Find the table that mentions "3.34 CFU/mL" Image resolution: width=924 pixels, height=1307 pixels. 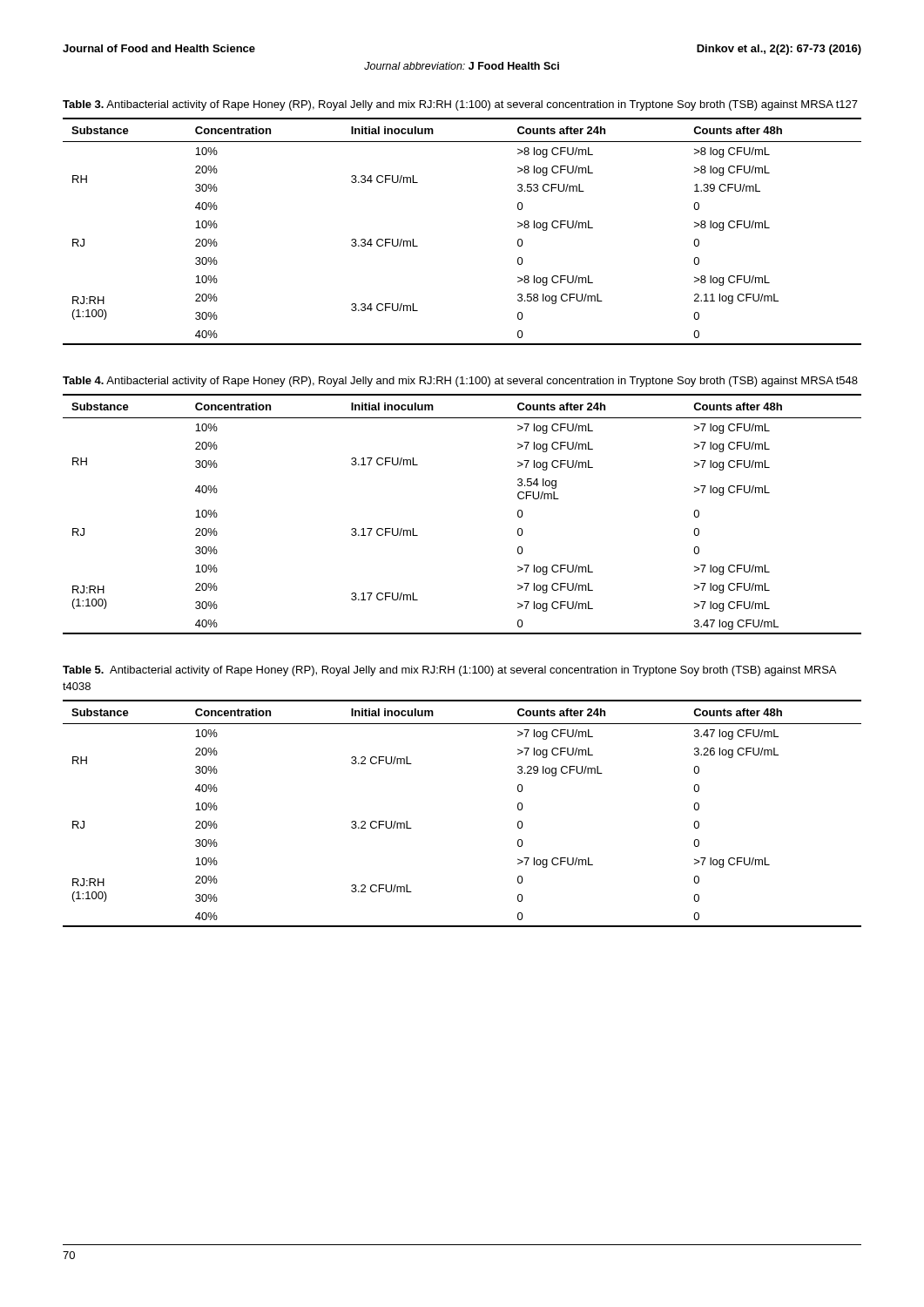point(462,231)
